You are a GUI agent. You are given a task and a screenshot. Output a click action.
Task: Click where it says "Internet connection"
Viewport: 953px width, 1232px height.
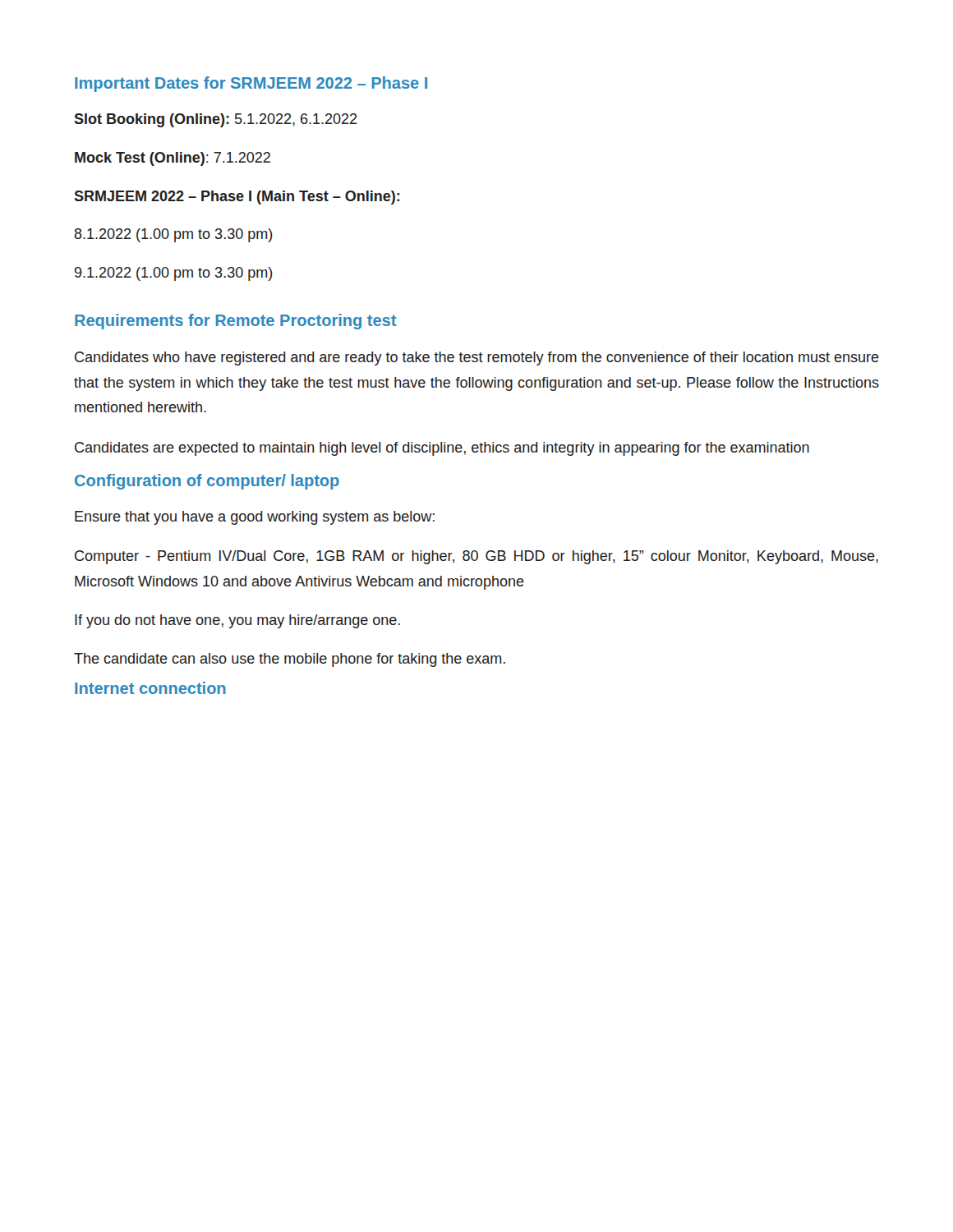point(150,688)
